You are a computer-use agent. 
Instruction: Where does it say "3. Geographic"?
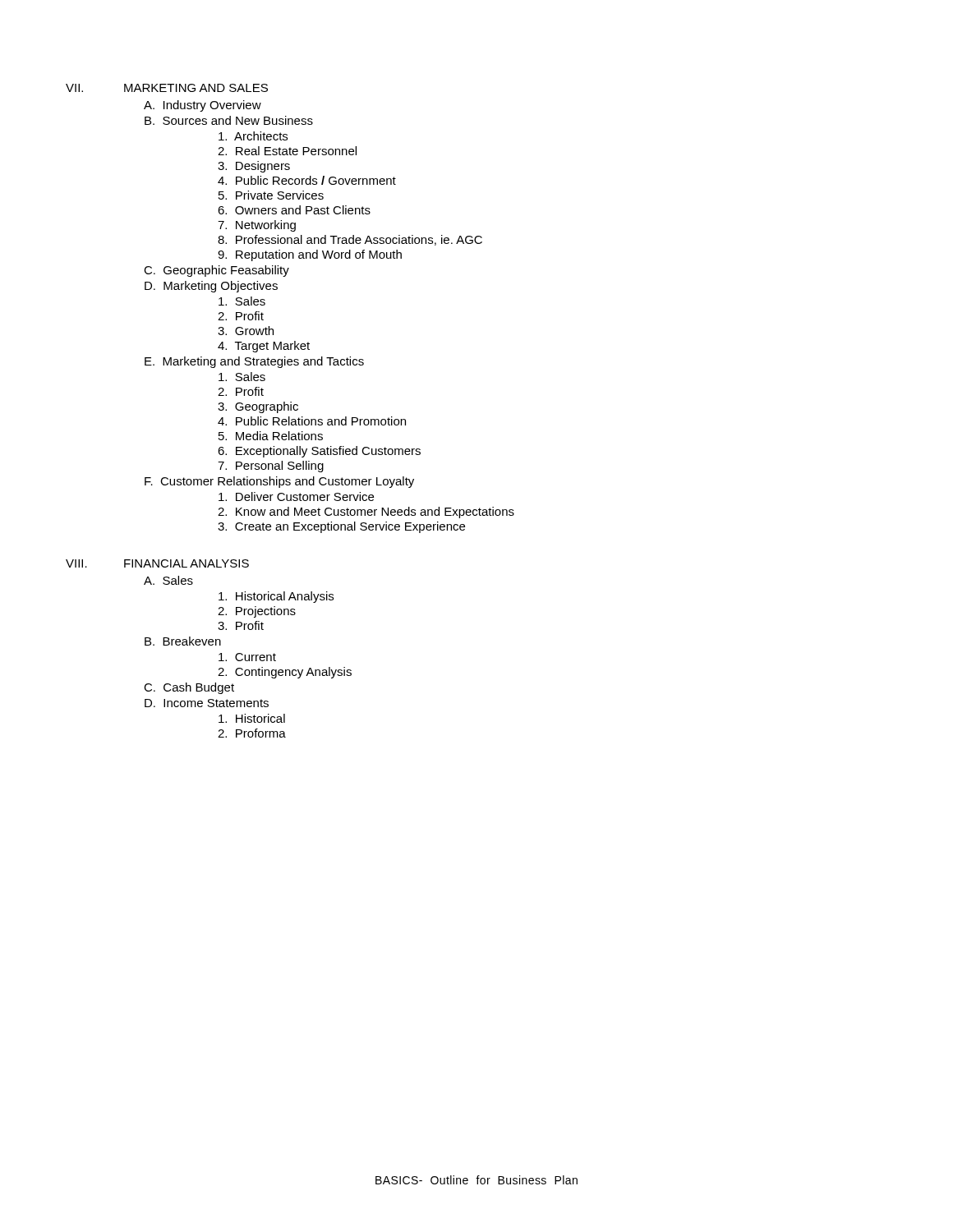258,406
